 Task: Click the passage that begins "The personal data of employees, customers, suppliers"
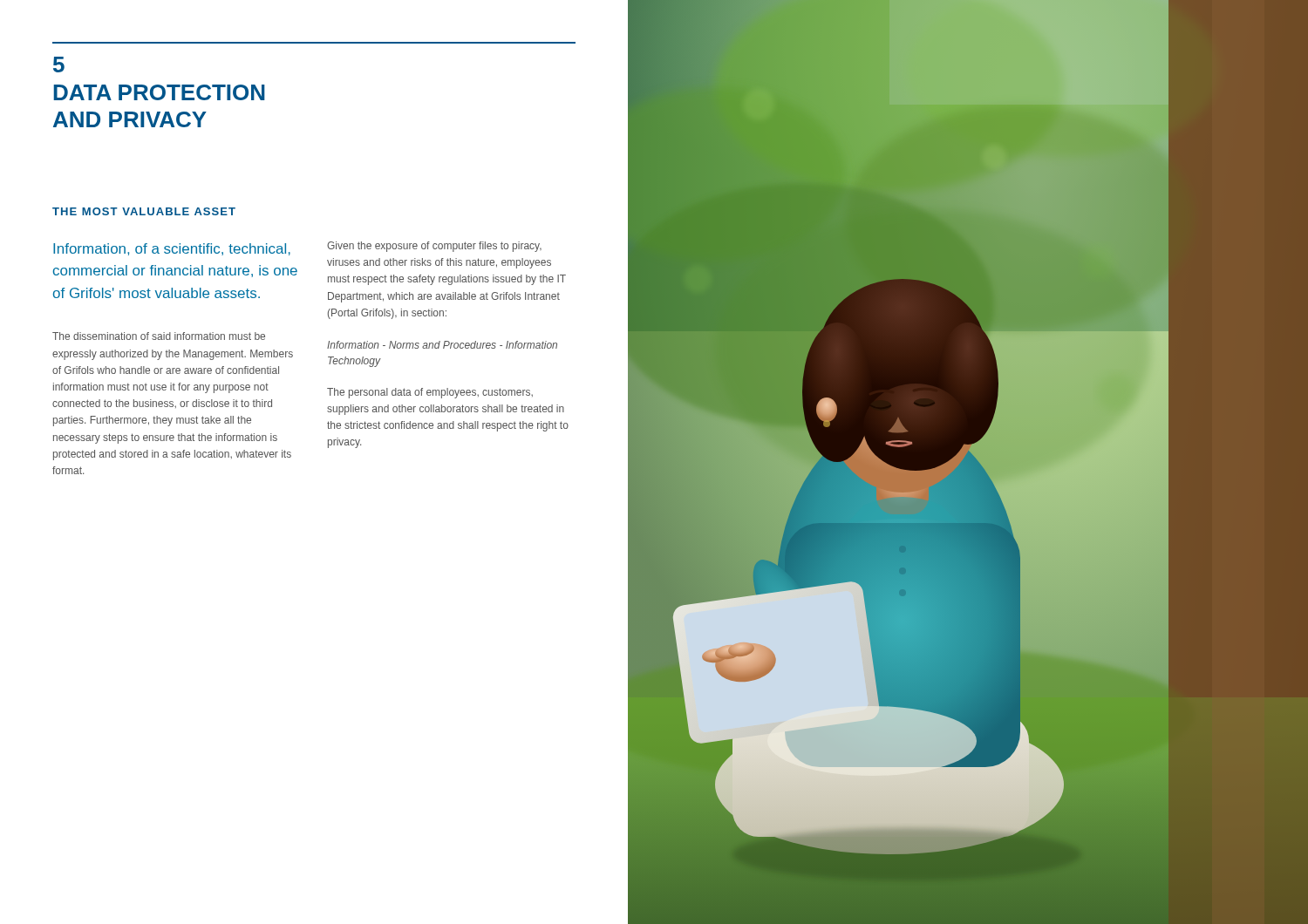451,418
